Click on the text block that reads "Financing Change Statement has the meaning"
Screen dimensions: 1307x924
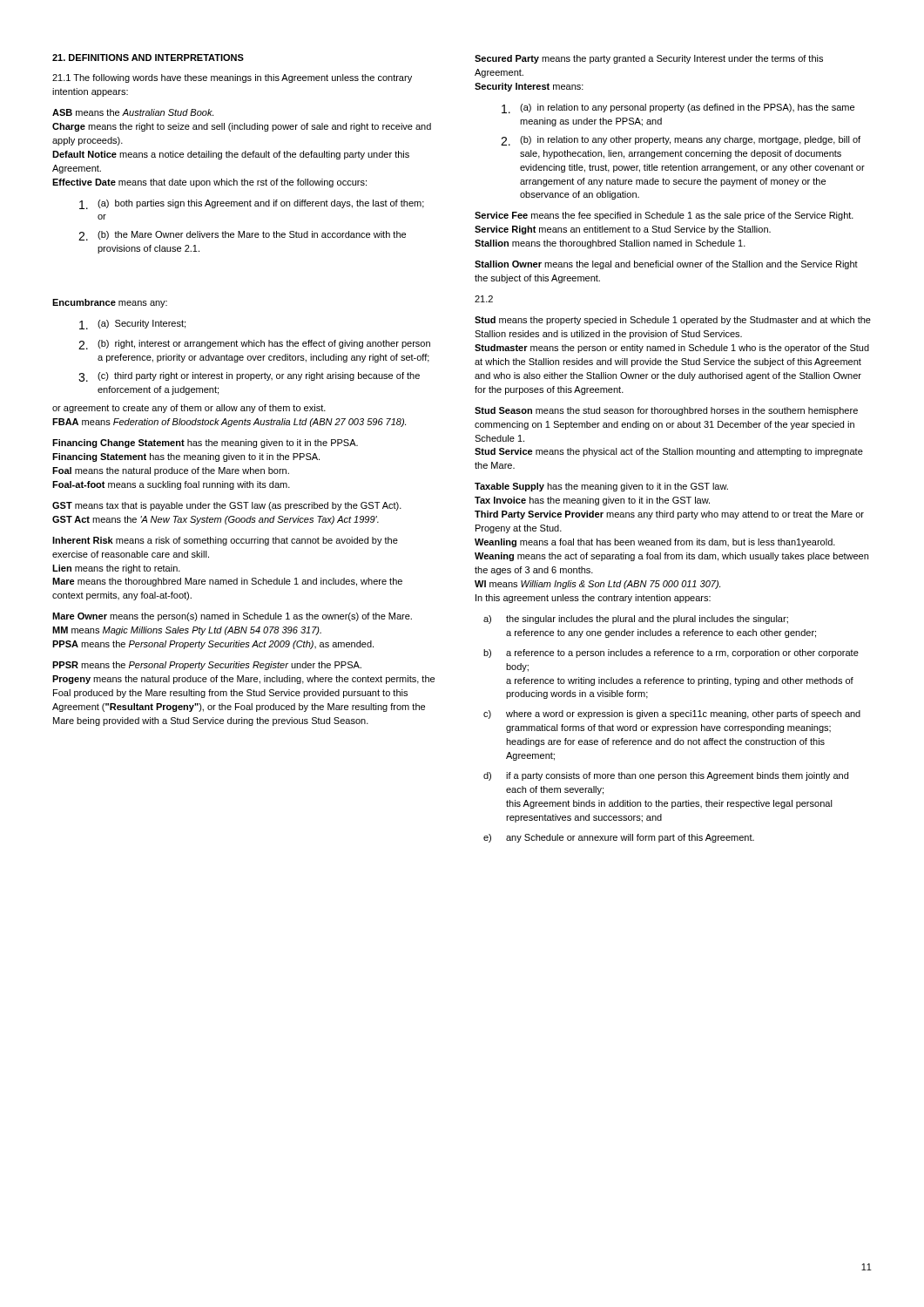click(x=205, y=463)
